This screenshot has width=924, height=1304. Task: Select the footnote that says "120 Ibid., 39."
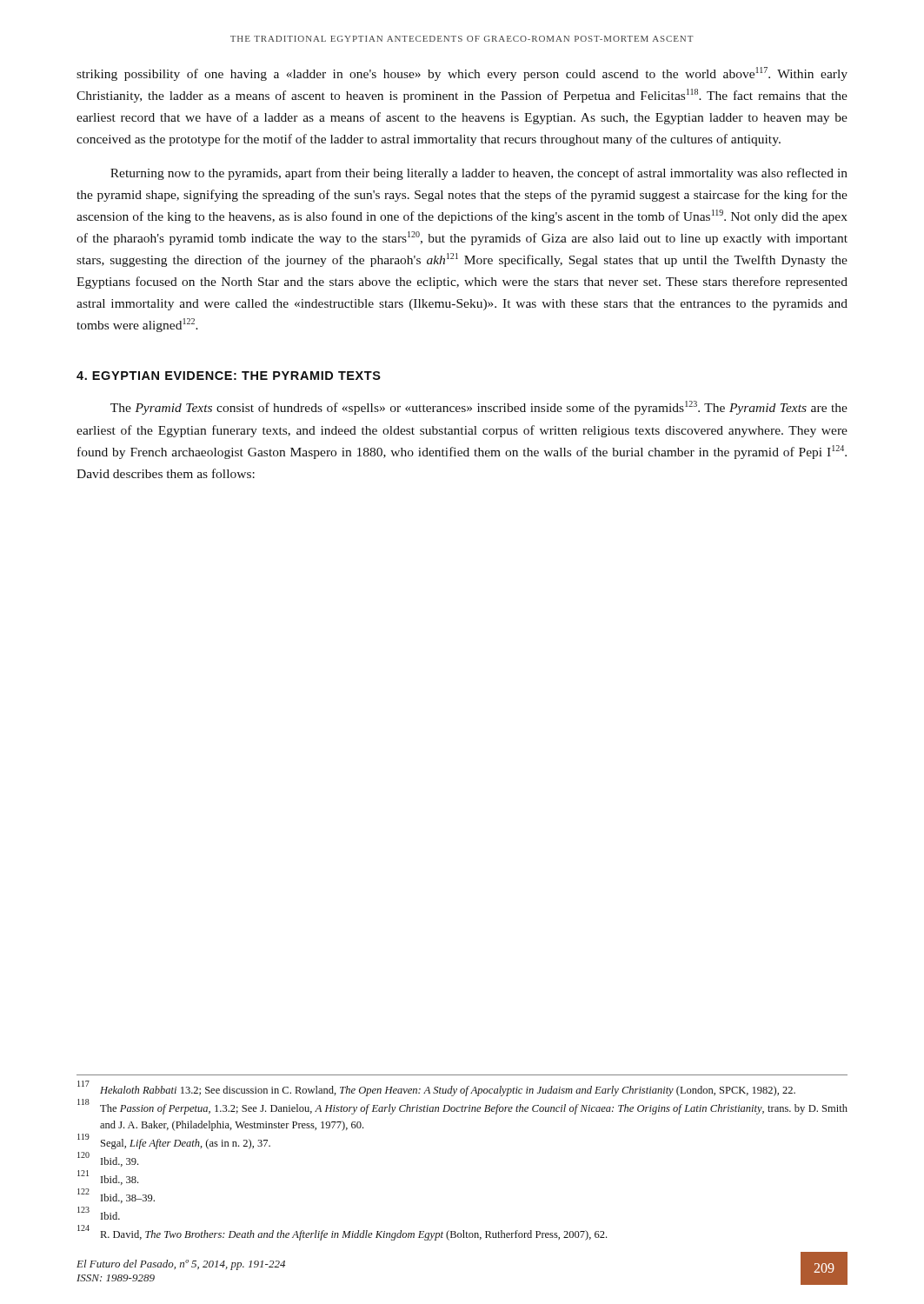coord(108,1160)
